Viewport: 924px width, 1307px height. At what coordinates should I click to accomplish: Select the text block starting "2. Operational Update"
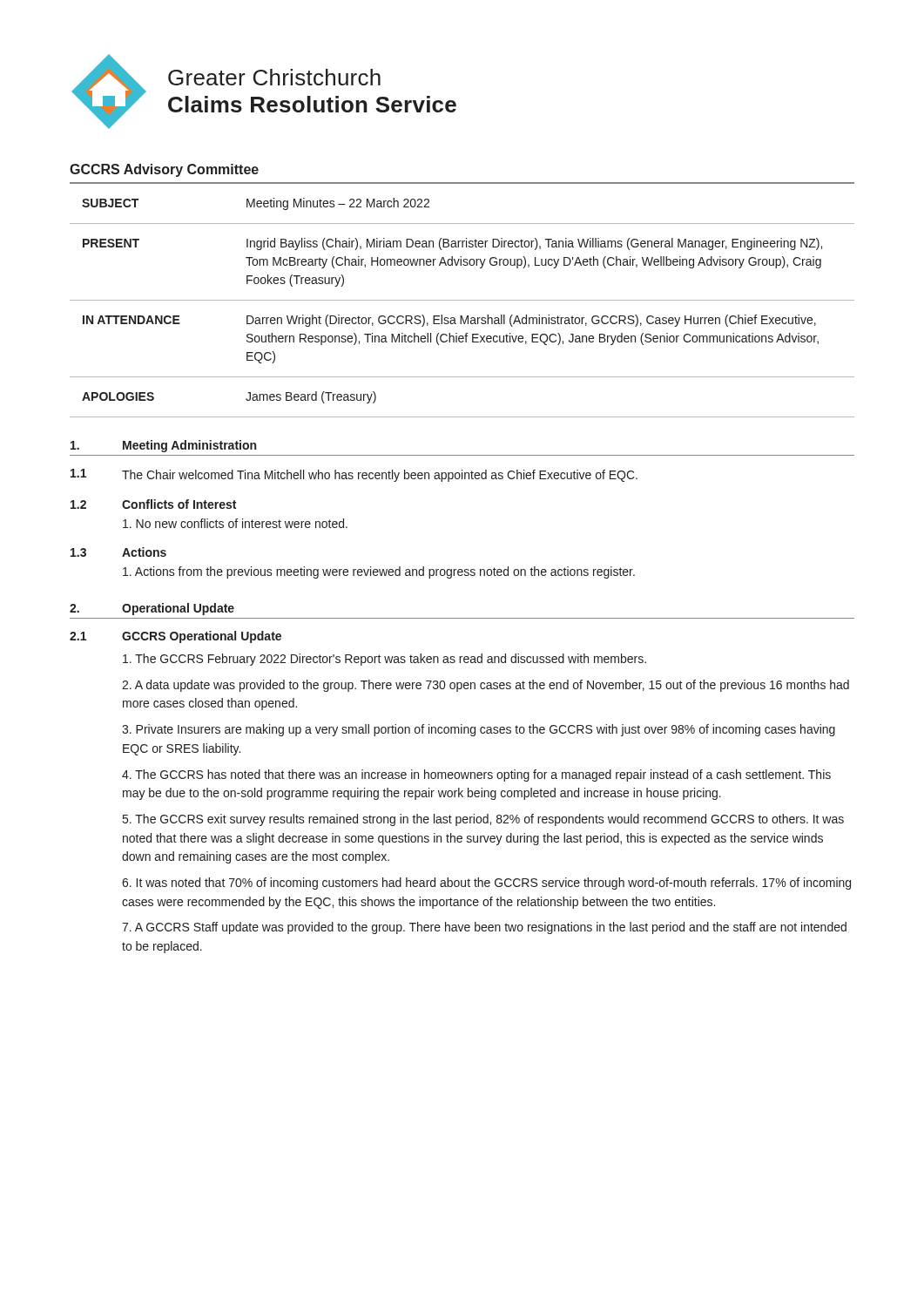152,608
